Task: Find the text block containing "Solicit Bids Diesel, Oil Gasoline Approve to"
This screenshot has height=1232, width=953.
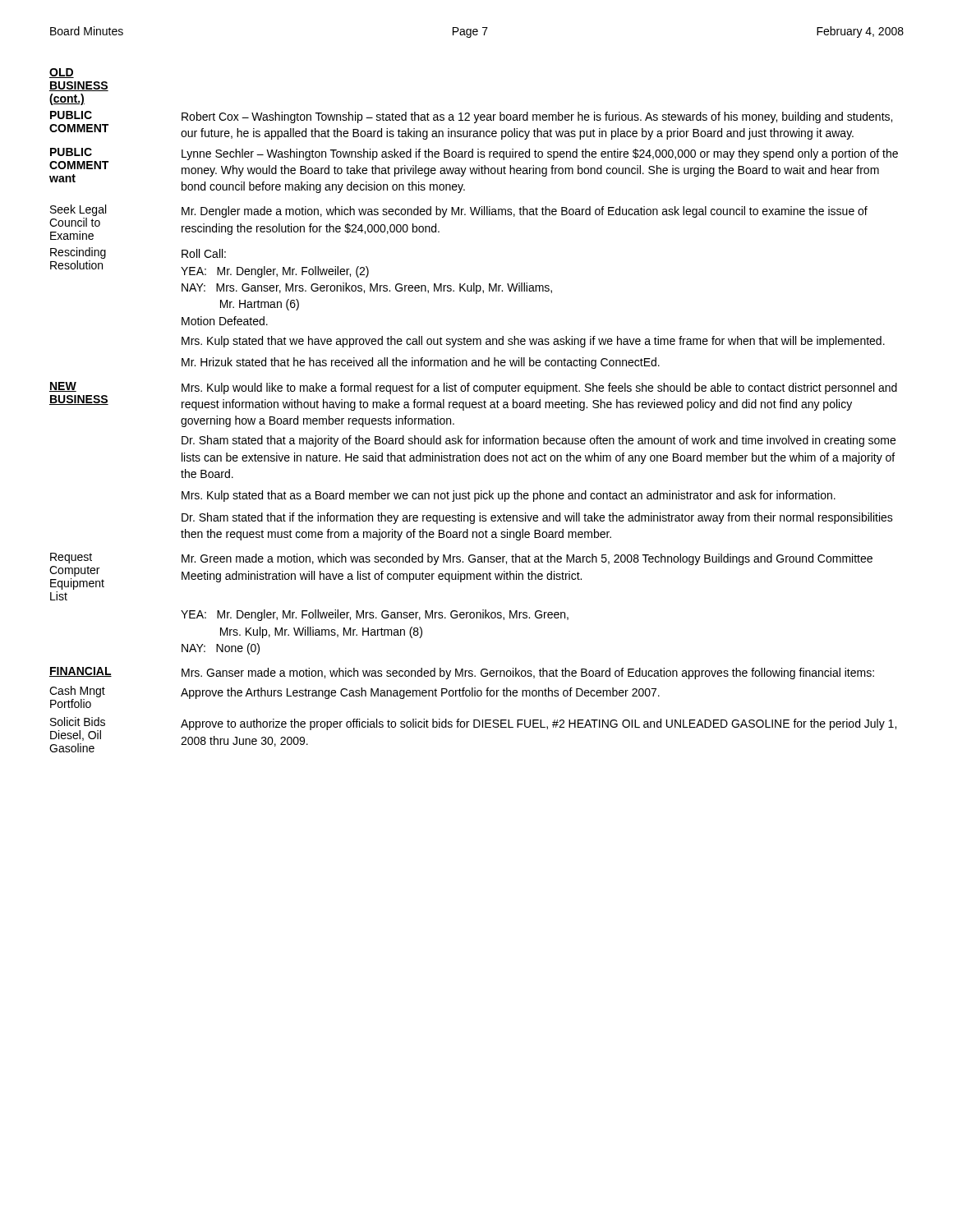Action: click(476, 735)
